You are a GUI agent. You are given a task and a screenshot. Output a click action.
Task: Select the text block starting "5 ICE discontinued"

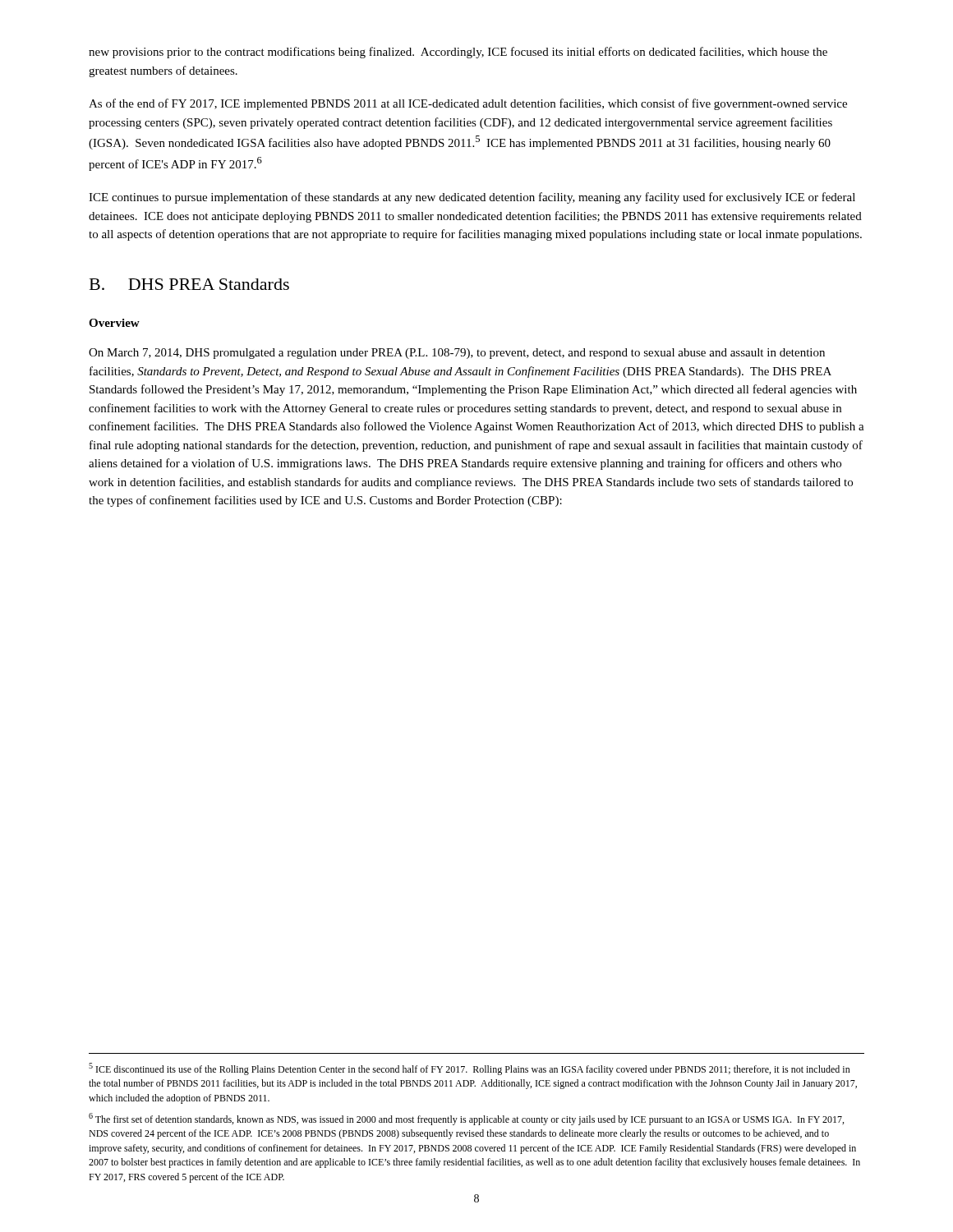(473, 1082)
